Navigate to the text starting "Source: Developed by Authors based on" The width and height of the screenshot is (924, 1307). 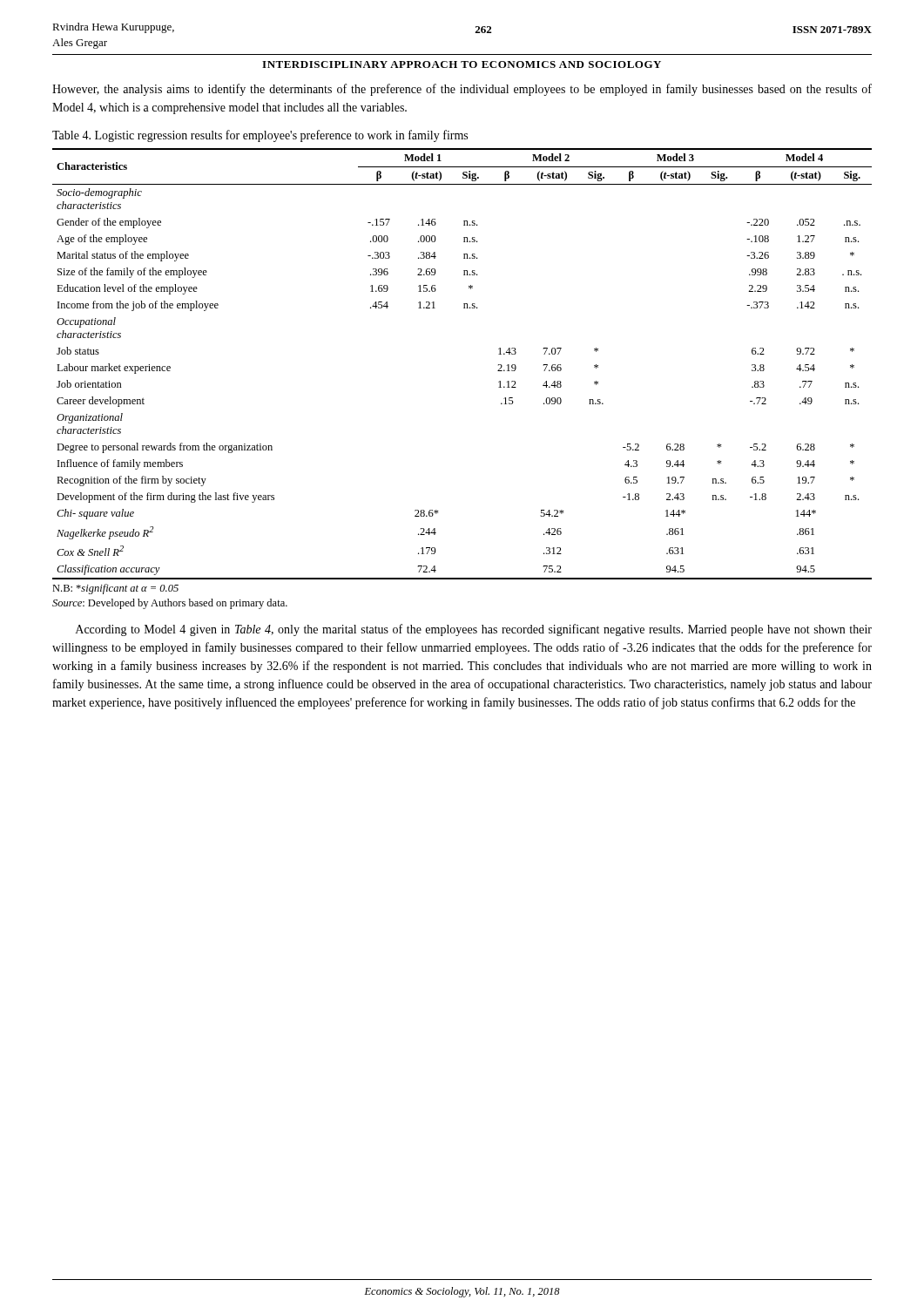click(x=170, y=603)
